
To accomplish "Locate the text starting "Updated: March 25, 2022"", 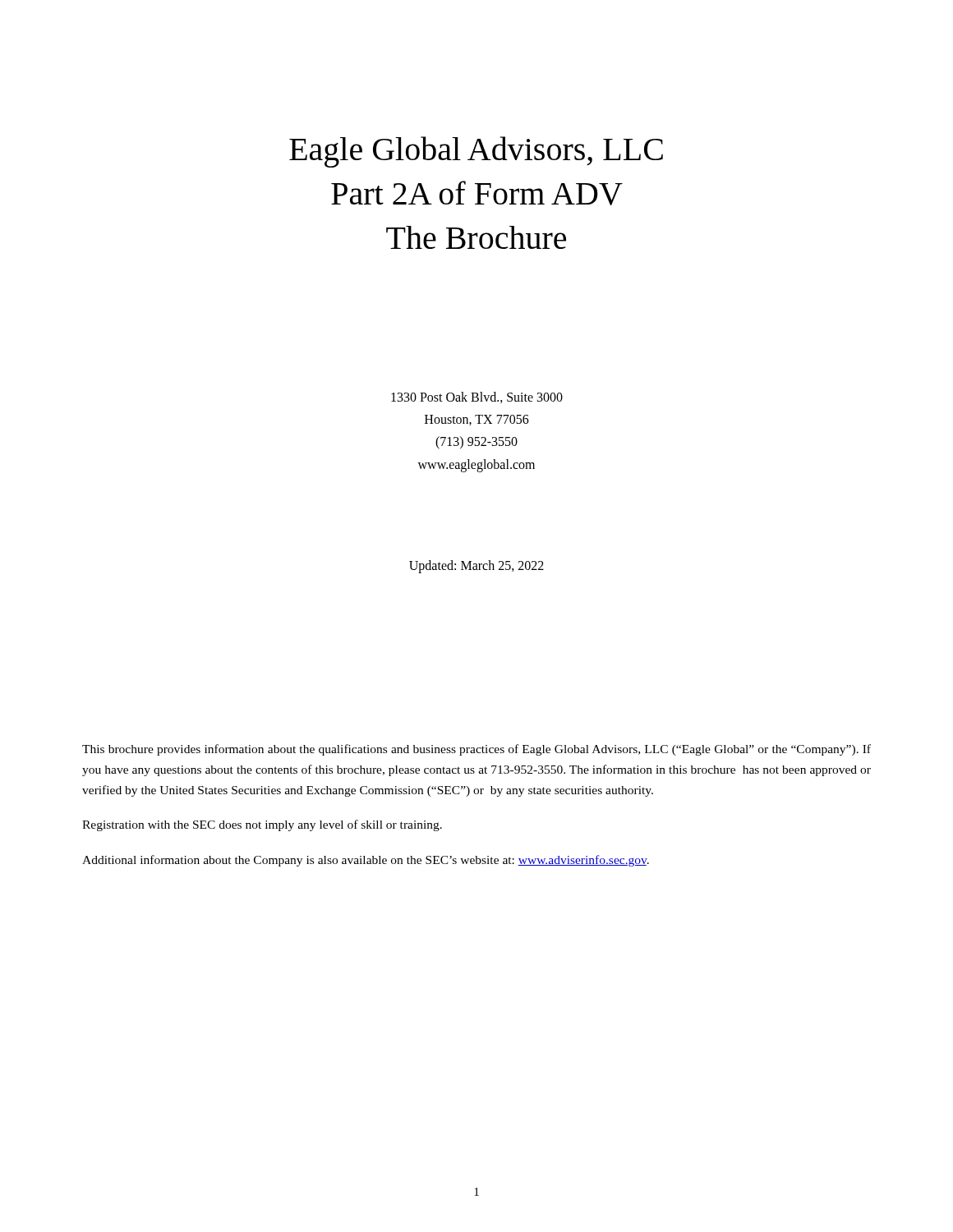I will pyautogui.click(x=476, y=565).
